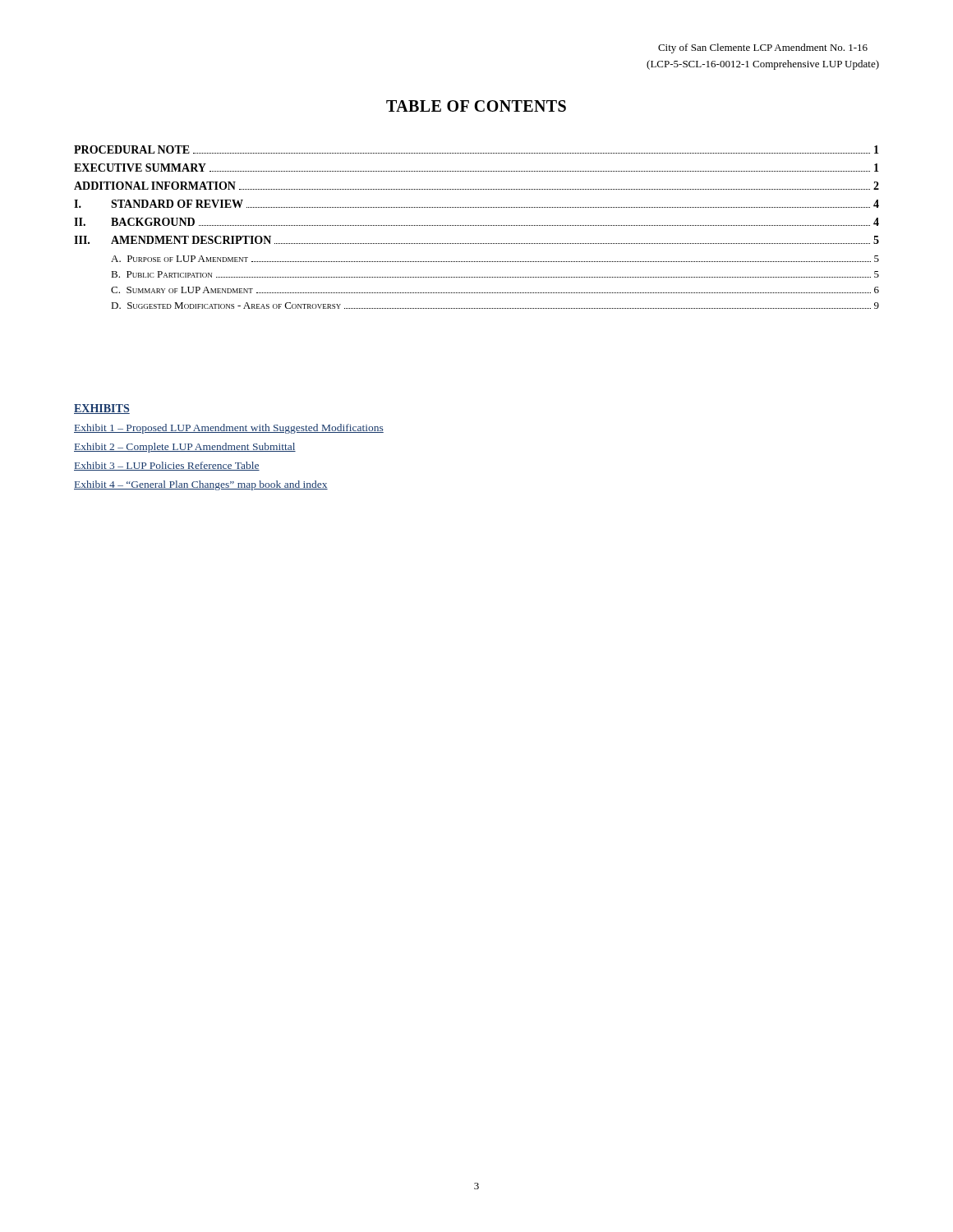Click on the table containing "PROCEDURAL NOTE 1 EXECUTIVE"
Viewport: 953px width, 1232px height.
click(x=476, y=229)
